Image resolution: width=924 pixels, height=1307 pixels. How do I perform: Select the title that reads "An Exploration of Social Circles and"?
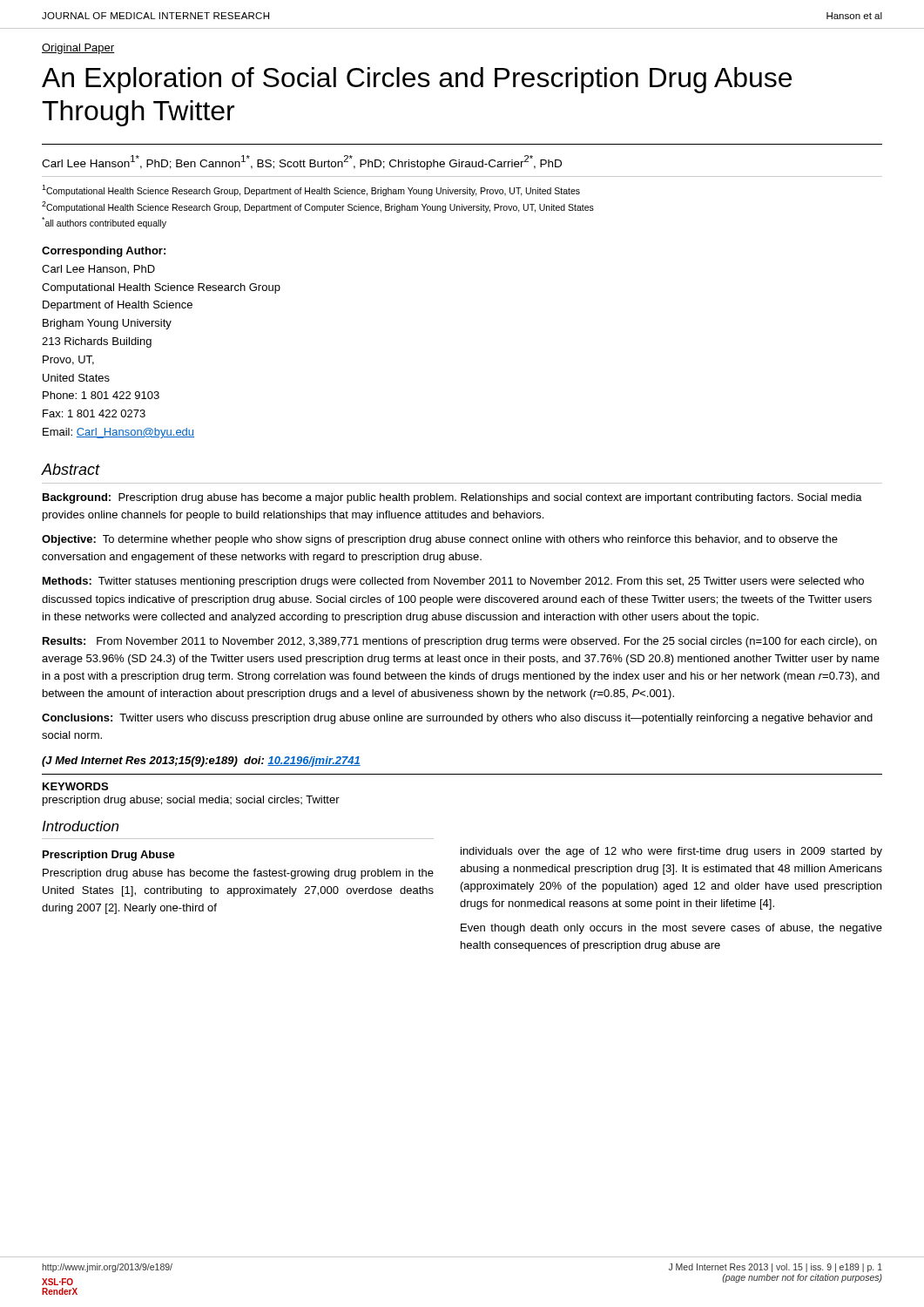coord(462,94)
